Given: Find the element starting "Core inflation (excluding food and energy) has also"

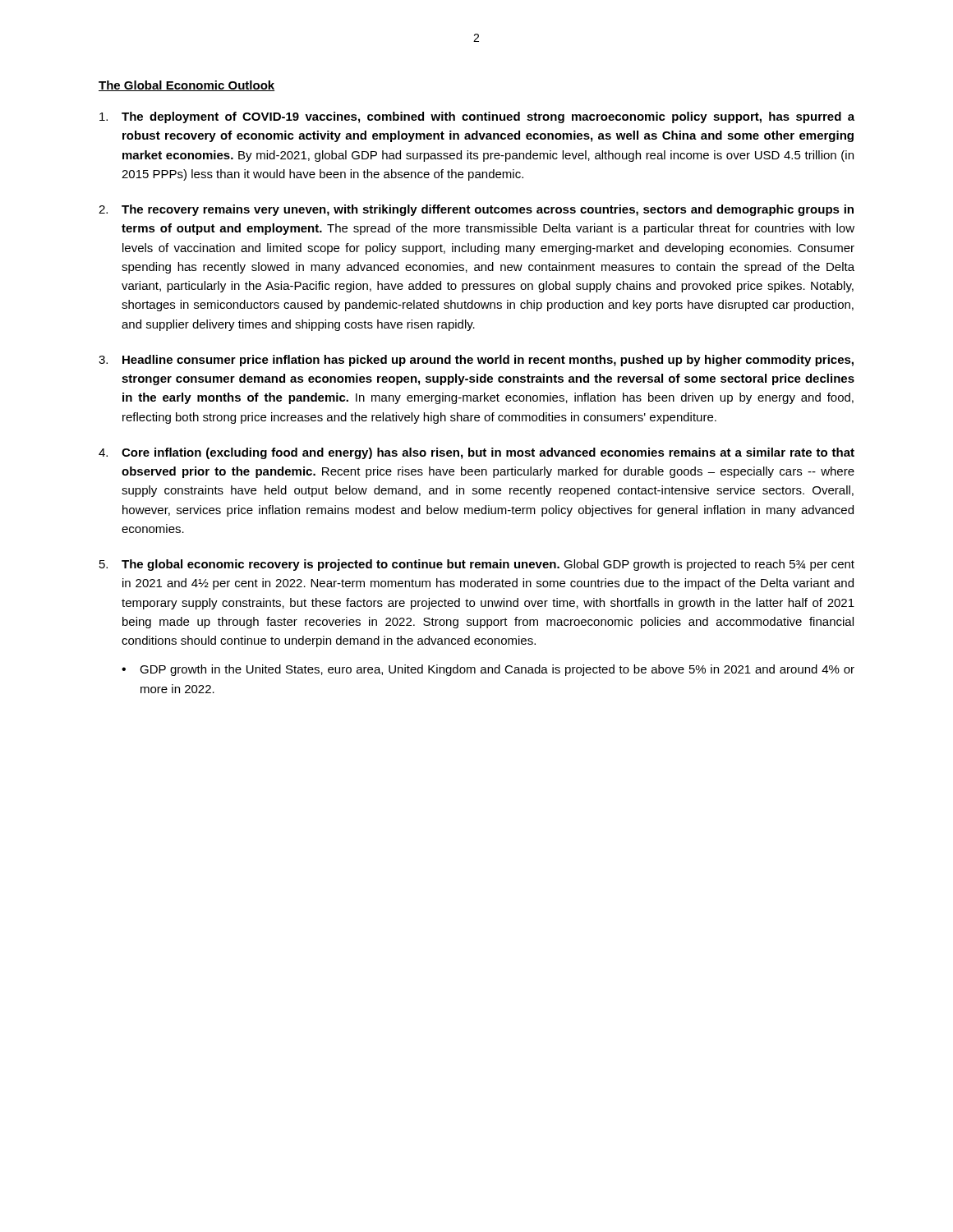Looking at the screenshot, I should (x=488, y=490).
